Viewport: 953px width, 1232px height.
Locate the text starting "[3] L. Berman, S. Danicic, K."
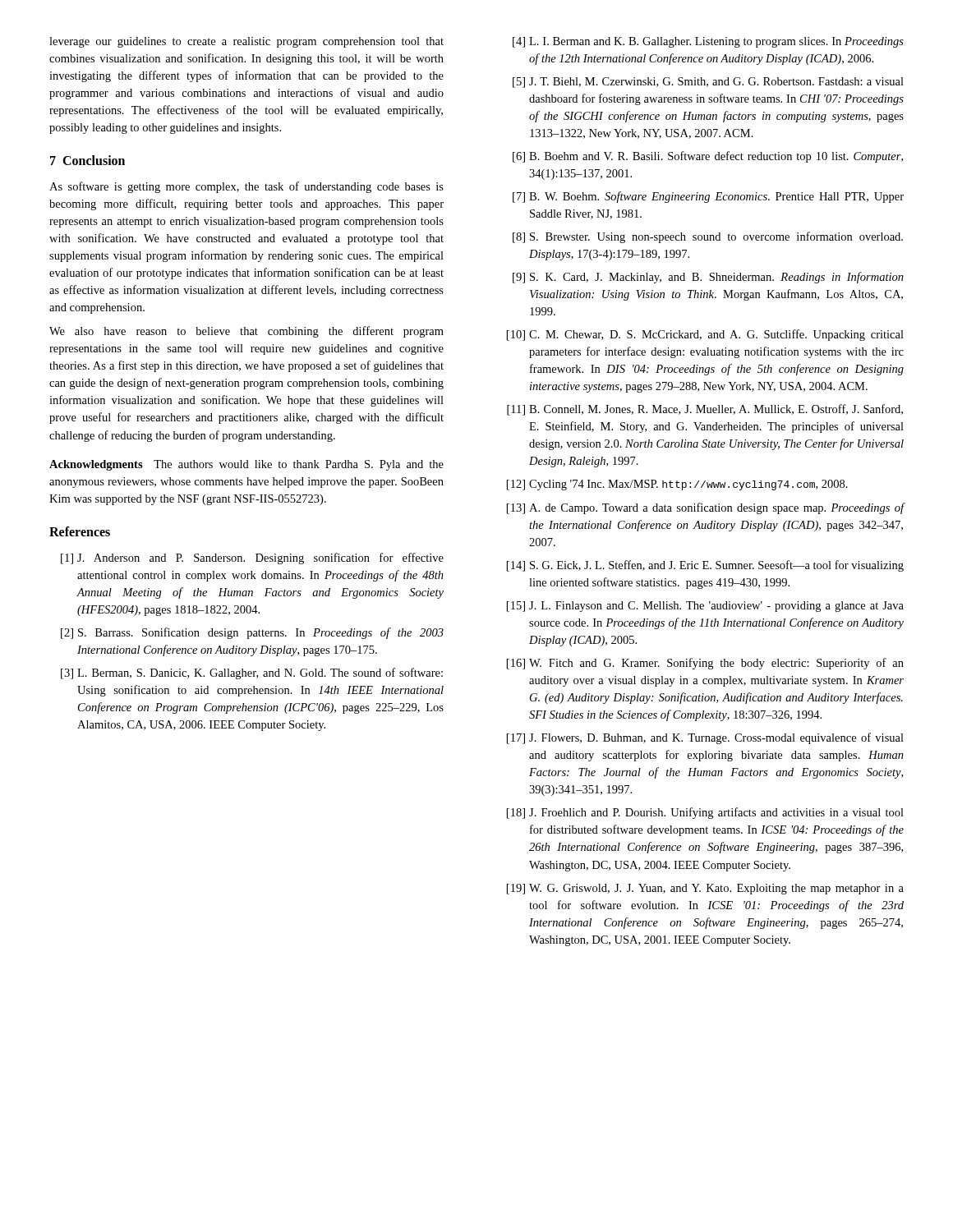pos(246,699)
